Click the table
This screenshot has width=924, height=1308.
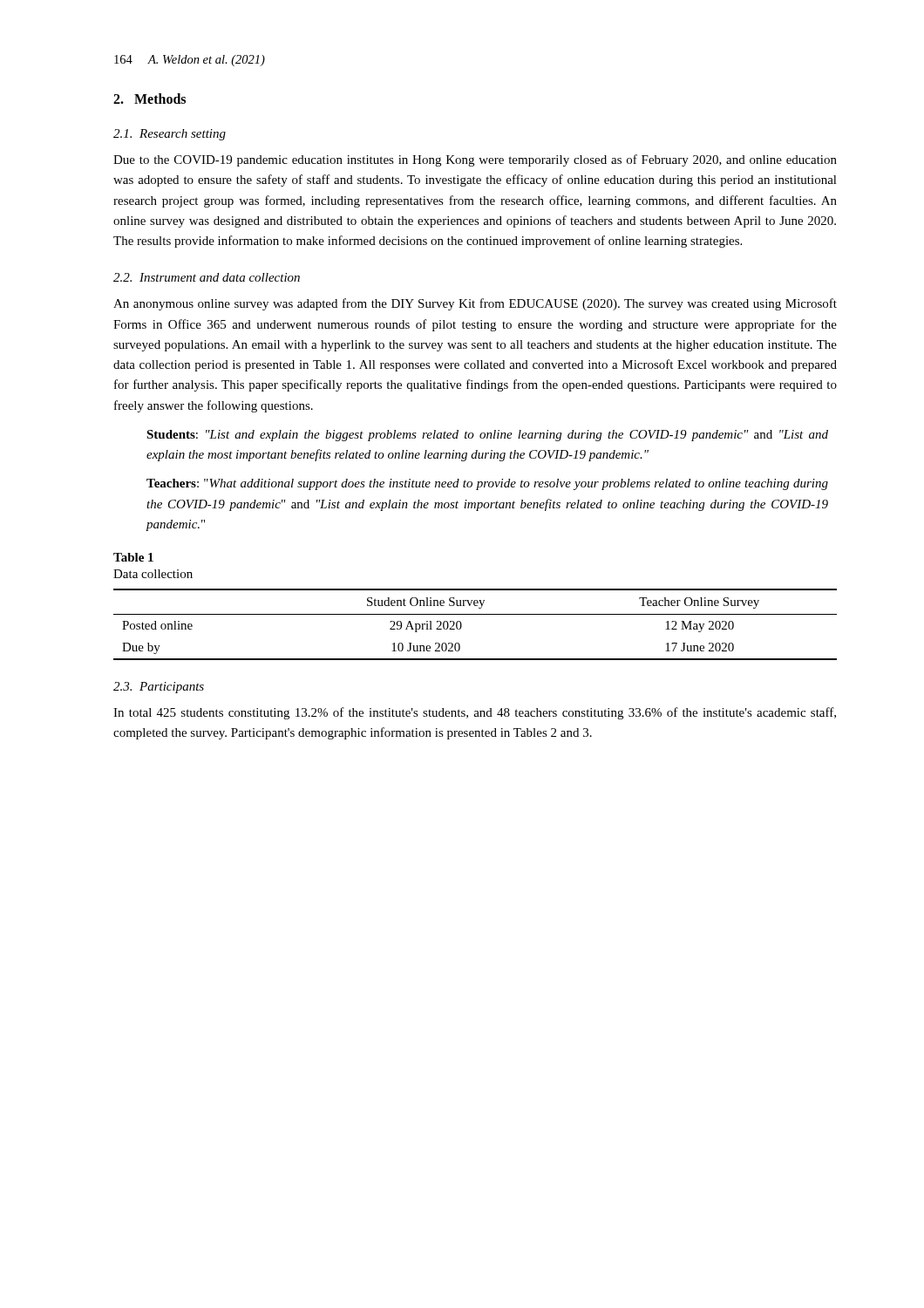pos(475,624)
